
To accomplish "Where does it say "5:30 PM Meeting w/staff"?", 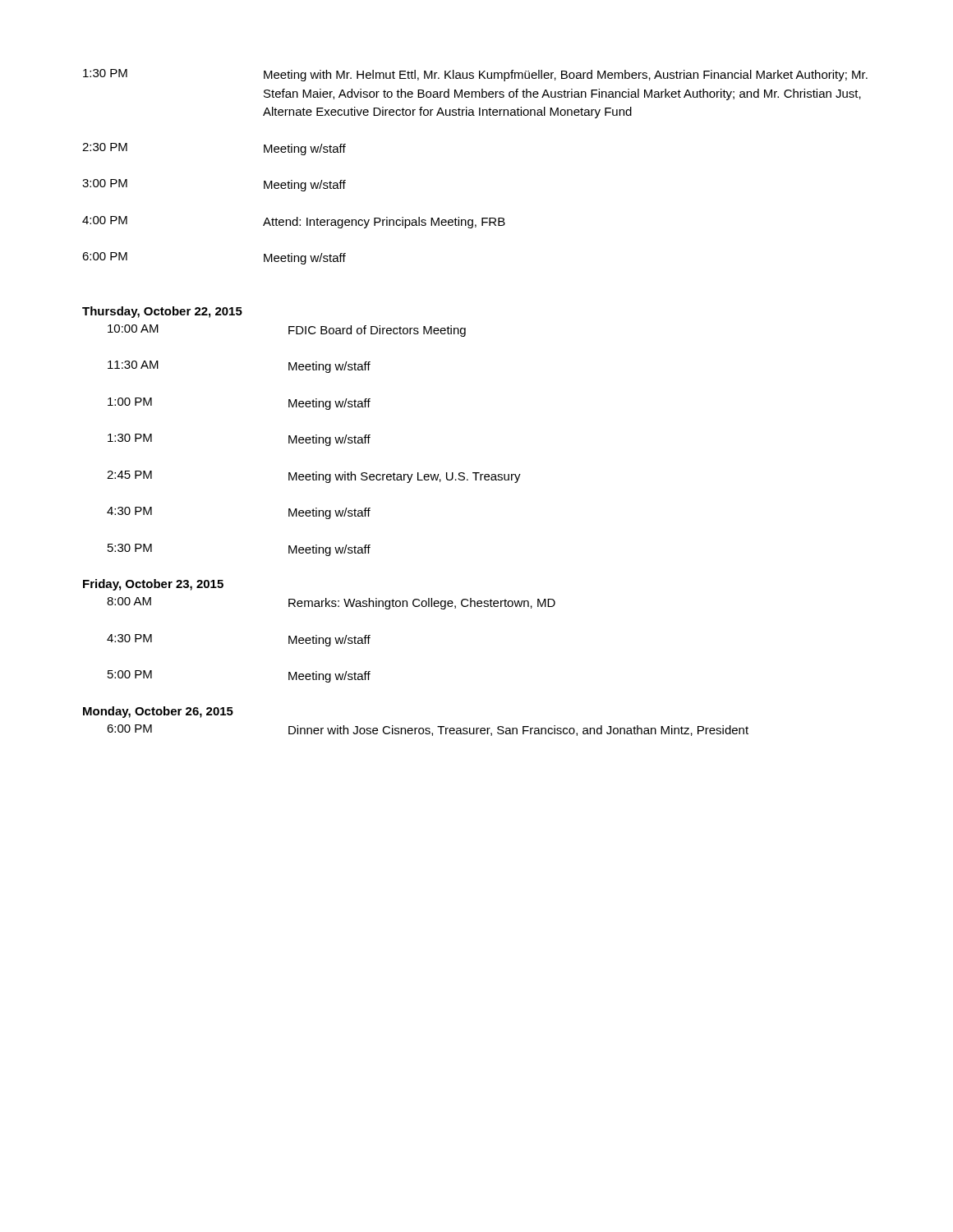I will click(x=126, y=551).
